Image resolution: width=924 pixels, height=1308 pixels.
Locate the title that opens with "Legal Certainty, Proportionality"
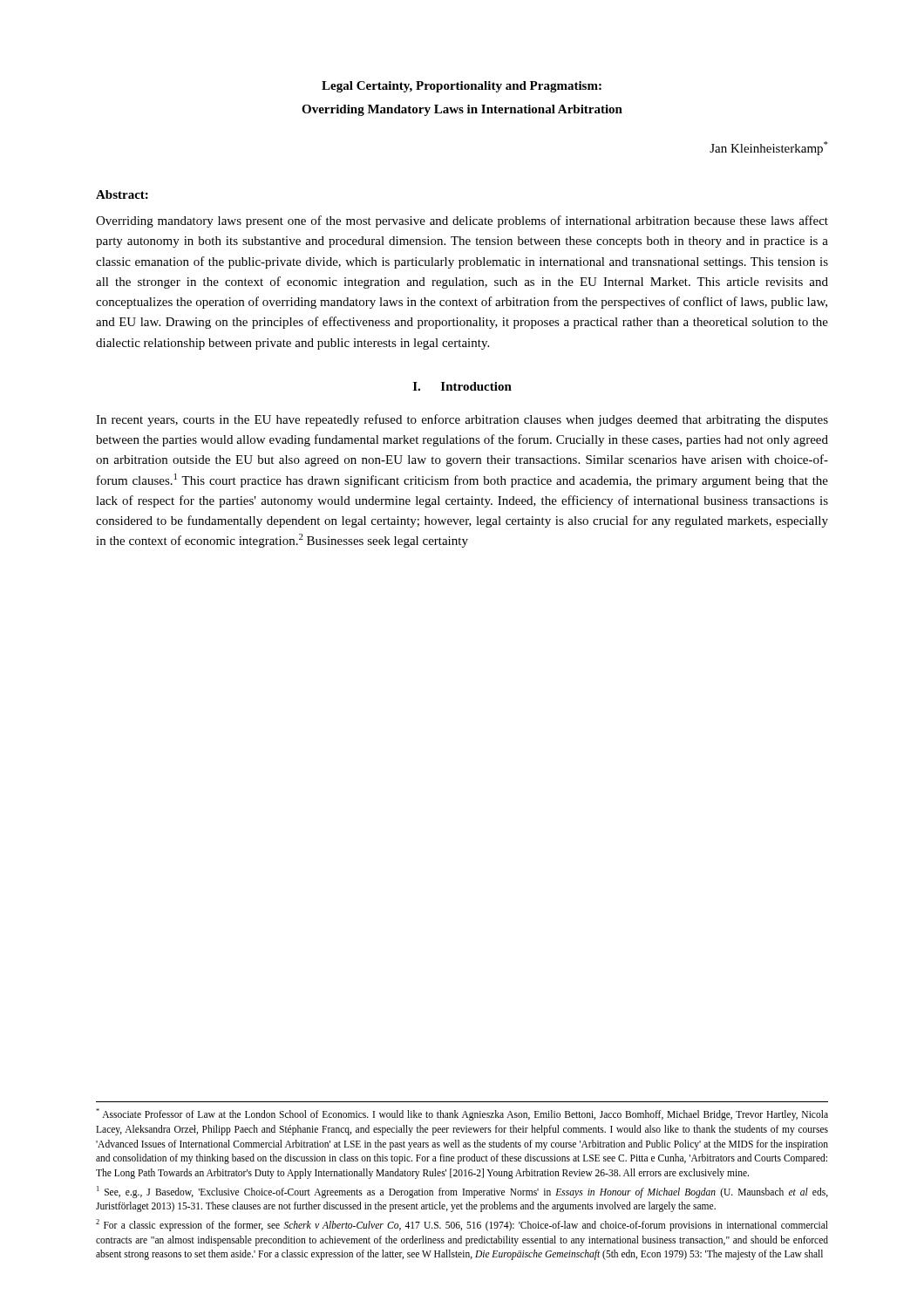[x=462, y=85]
